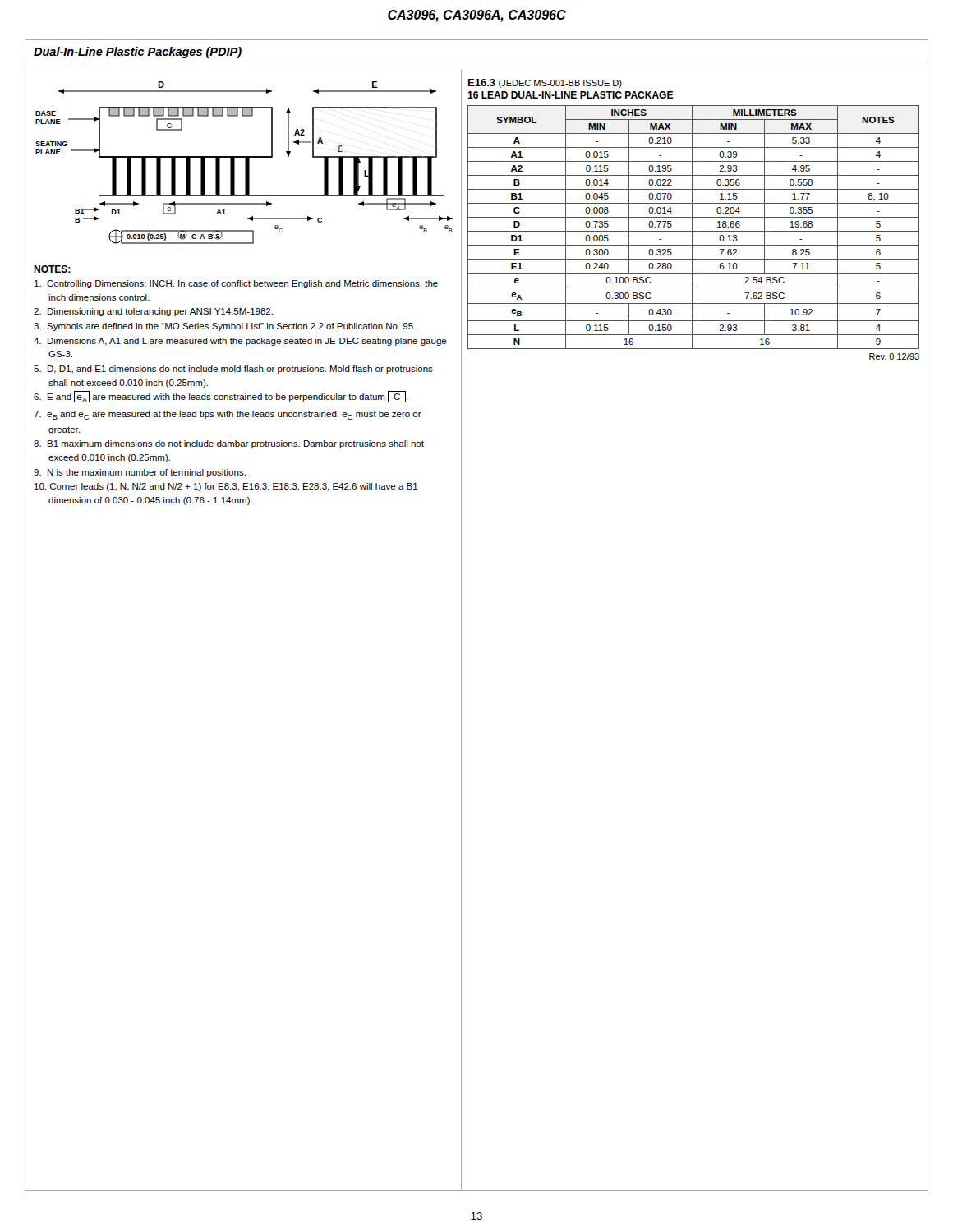The image size is (953, 1232).
Task: Click on the element starting "8. B1 maximum dimensions"
Action: point(229,451)
